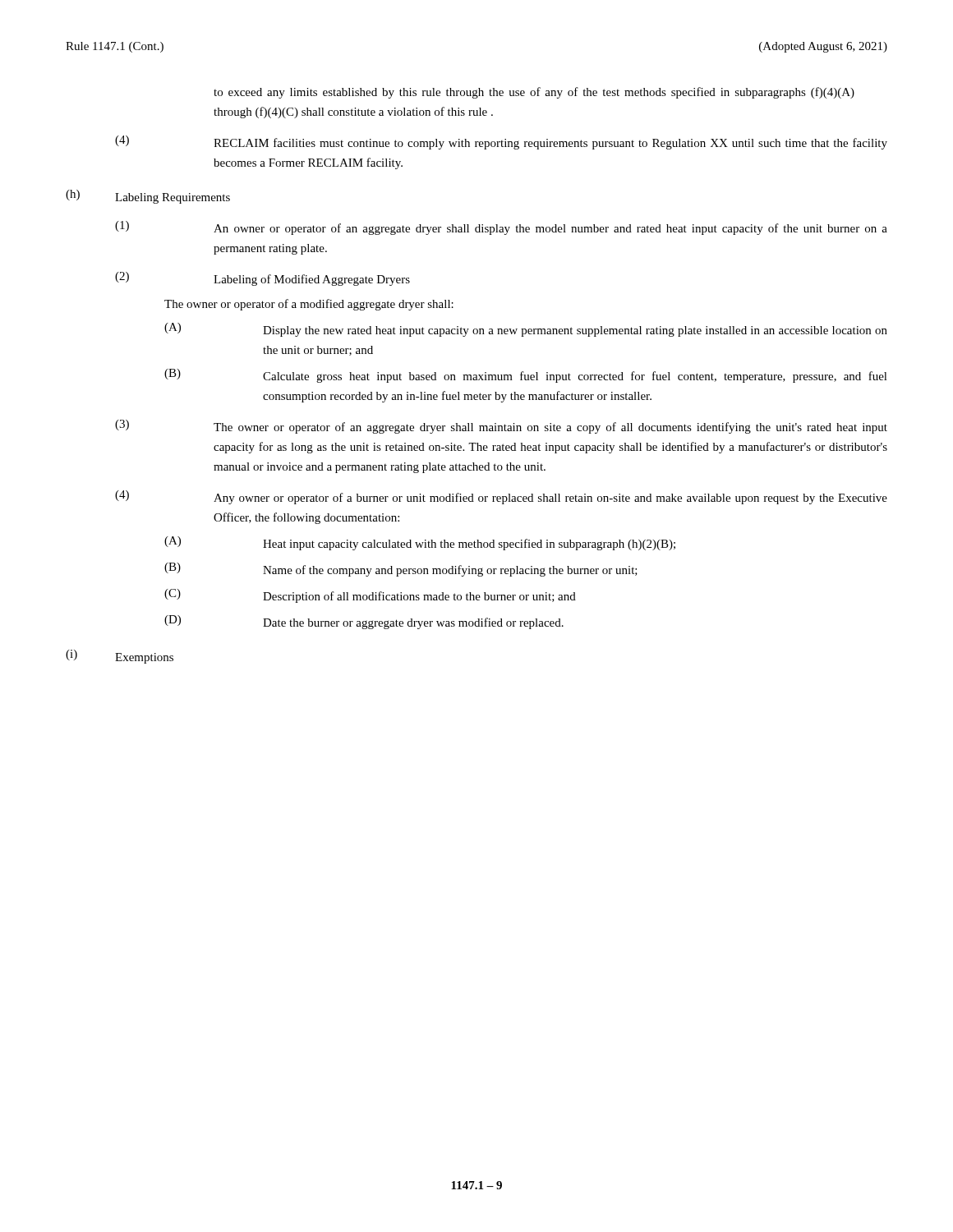This screenshot has height=1232, width=953.
Task: Click on the list item that says "(i) Exemptions"
Action: tap(120, 657)
